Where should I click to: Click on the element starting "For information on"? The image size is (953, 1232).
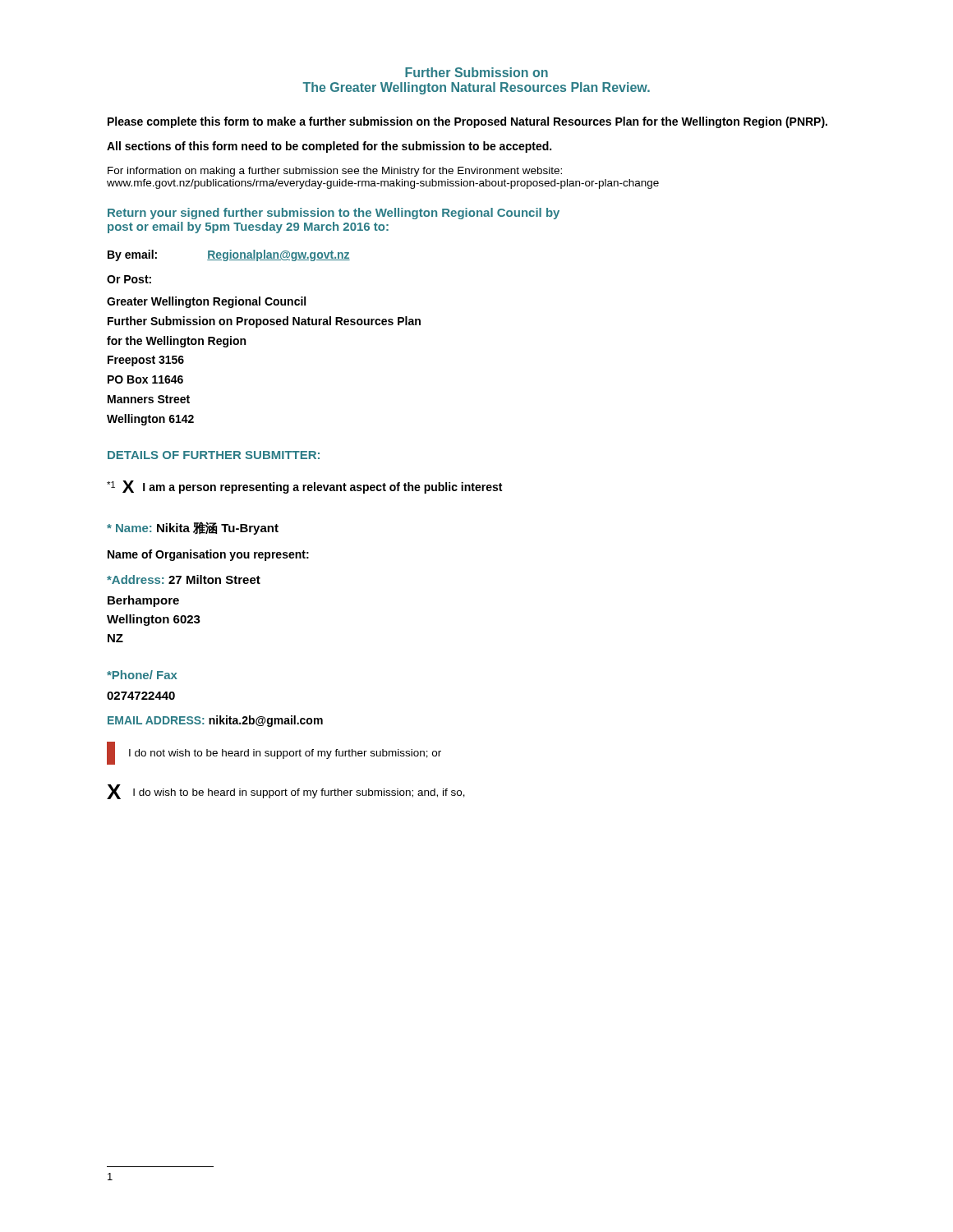point(383,177)
